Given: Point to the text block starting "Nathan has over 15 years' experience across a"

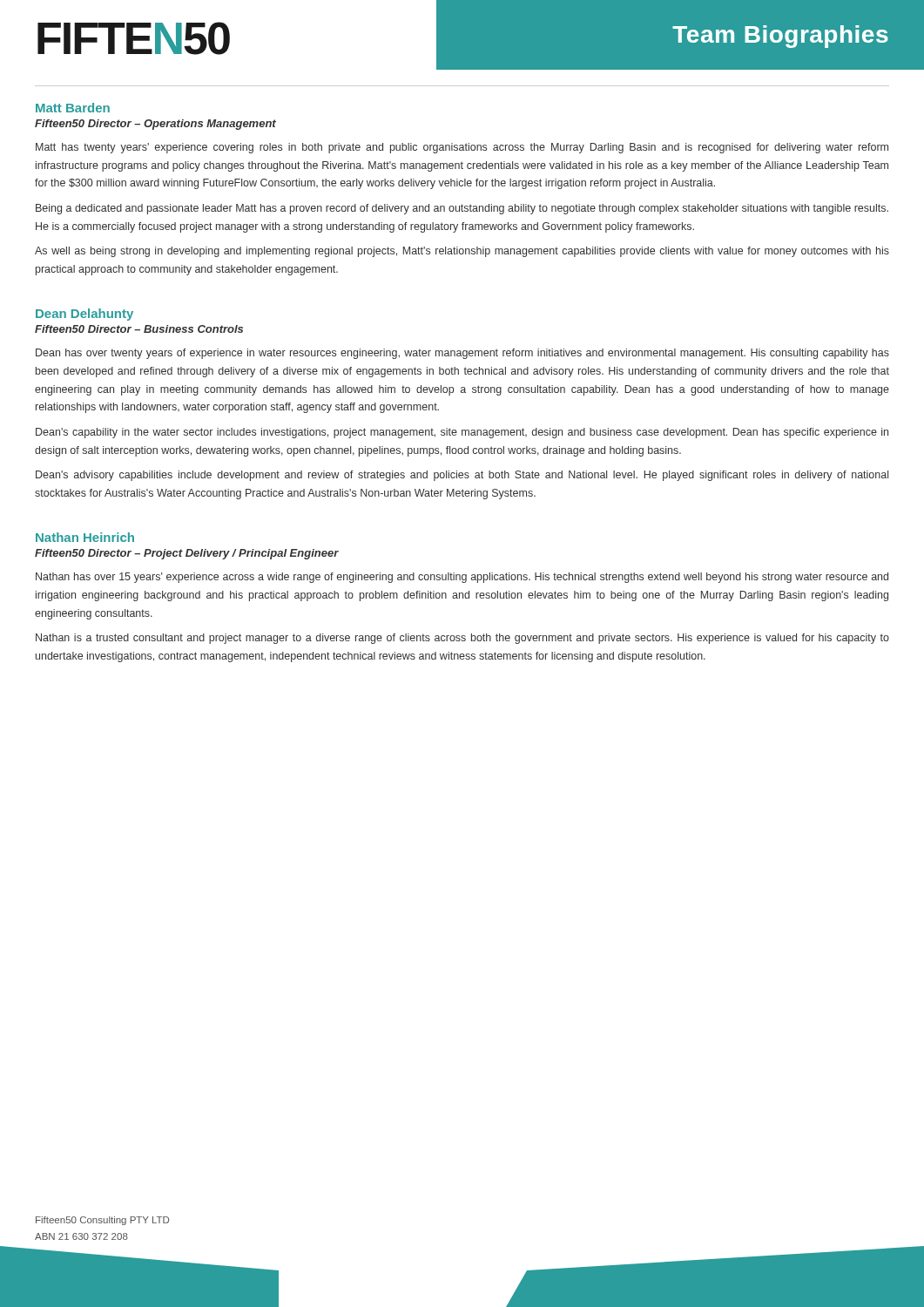Looking at the screenshot, I should pos(462,595).
